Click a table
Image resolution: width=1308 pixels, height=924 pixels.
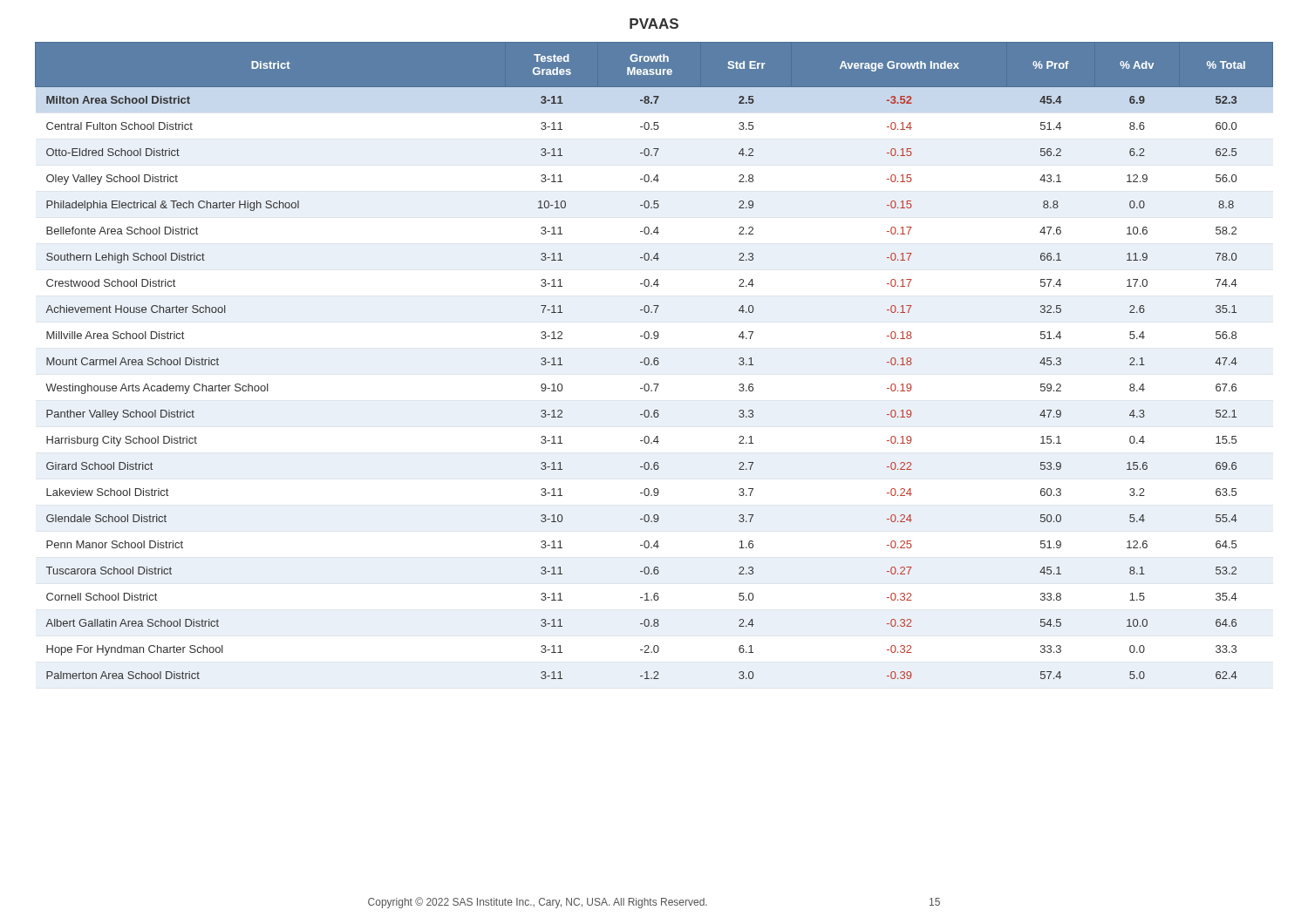(654, 365)
